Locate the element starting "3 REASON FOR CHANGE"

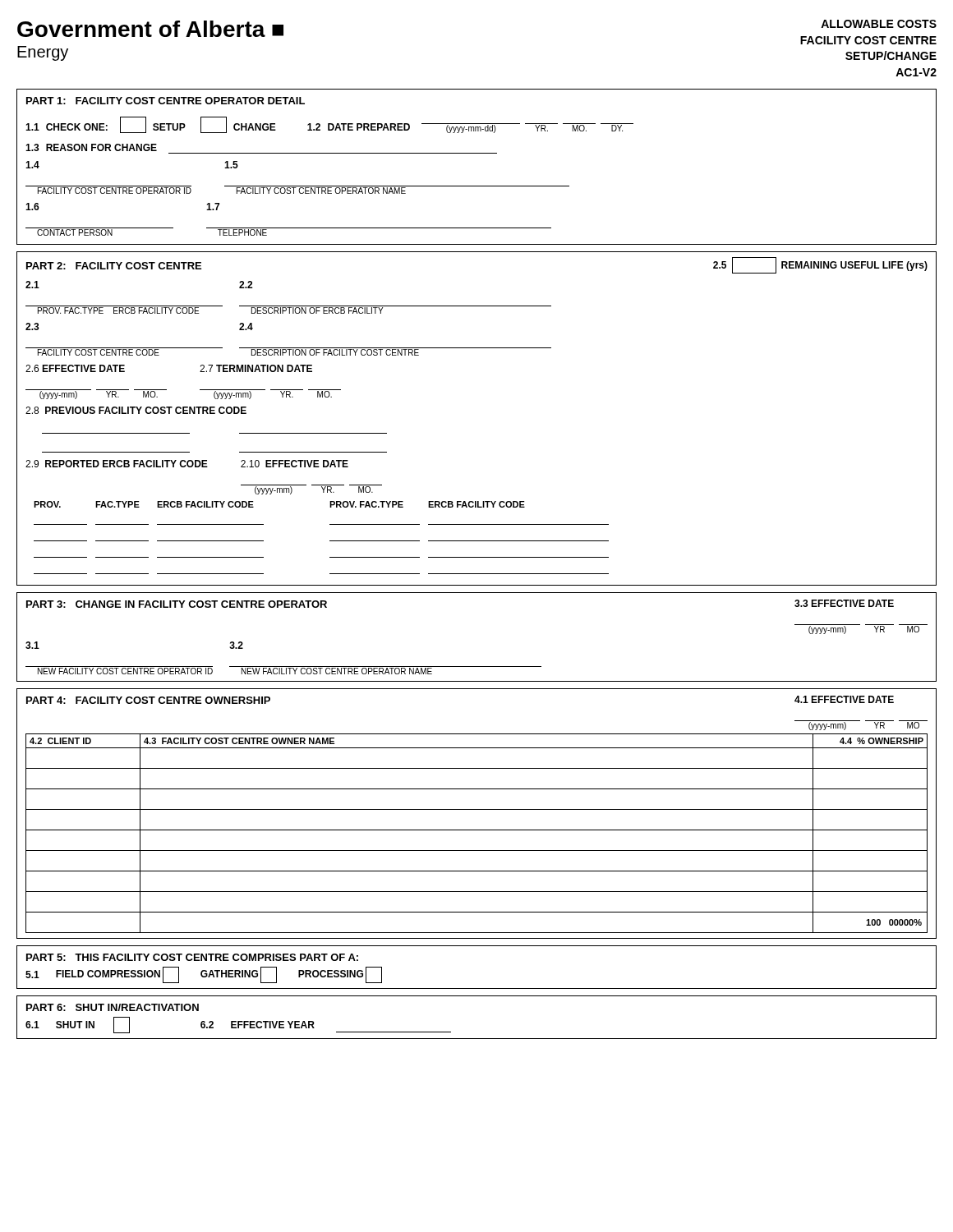261,147
